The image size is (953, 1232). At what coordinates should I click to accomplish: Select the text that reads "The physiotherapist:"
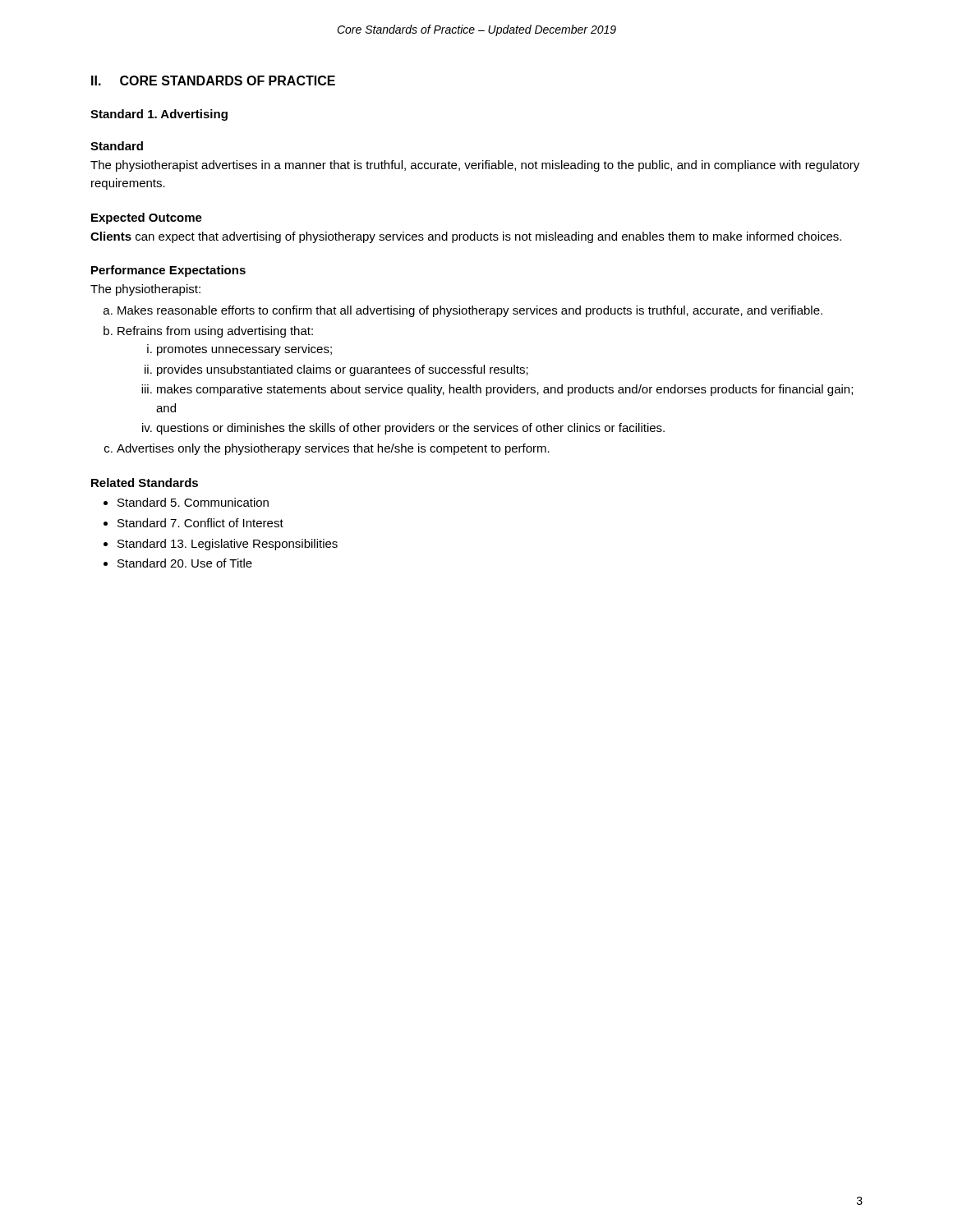pyautogui.click(x=146, y=289)
